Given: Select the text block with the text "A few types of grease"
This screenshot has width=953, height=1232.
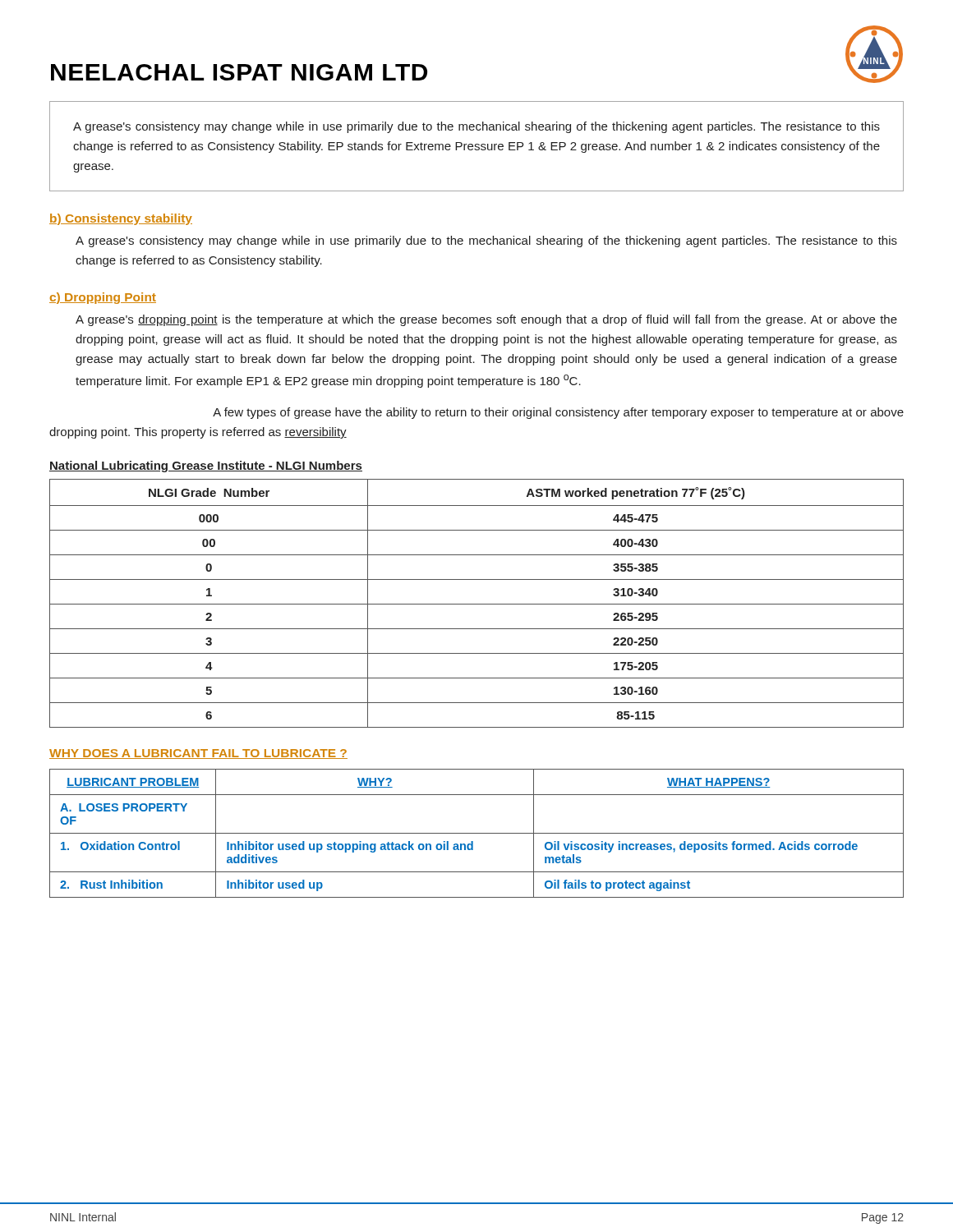Looking at the screenshot, I should 476,422.
